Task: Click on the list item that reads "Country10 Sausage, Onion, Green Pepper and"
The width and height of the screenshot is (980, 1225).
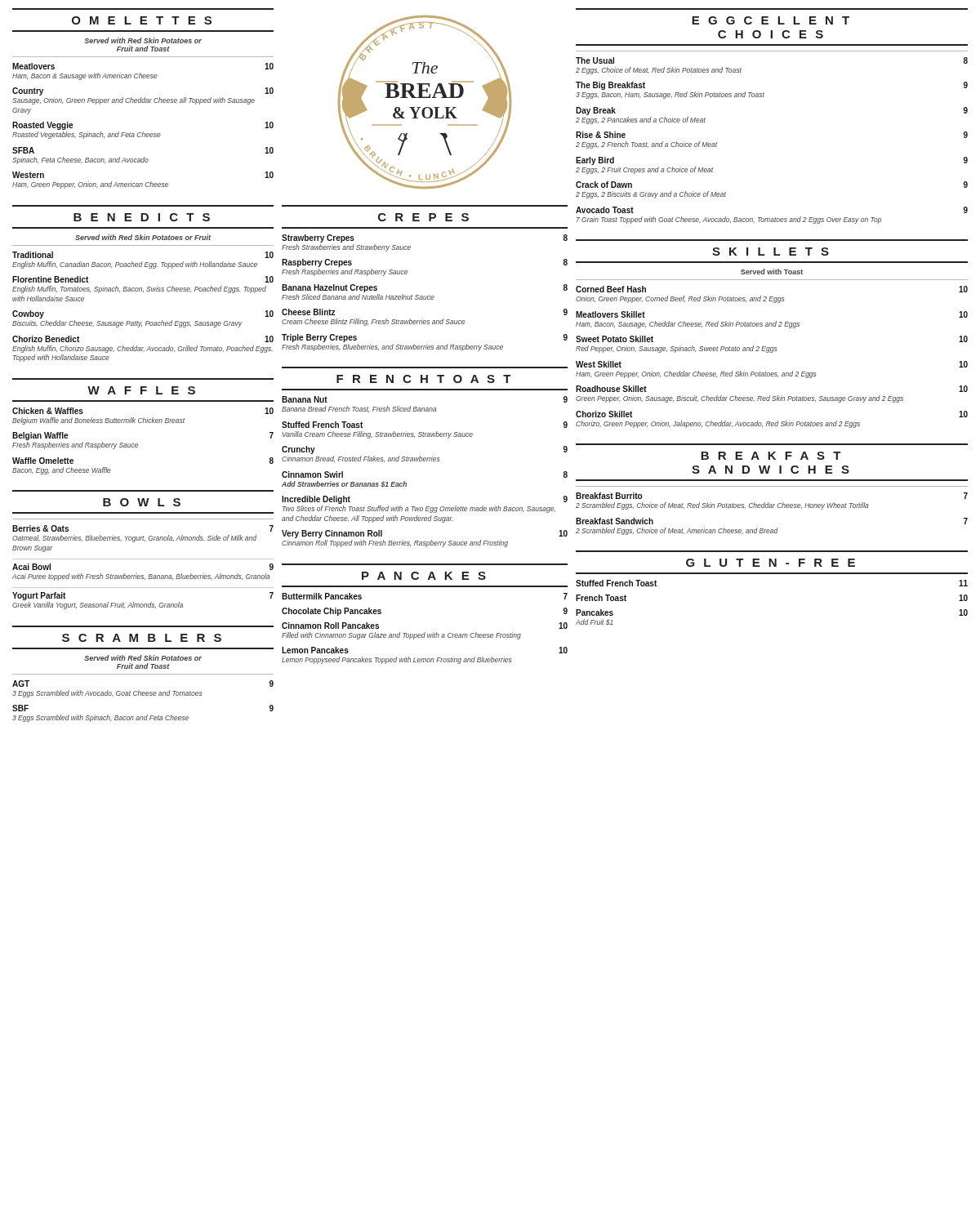Action: coord(143,101)
